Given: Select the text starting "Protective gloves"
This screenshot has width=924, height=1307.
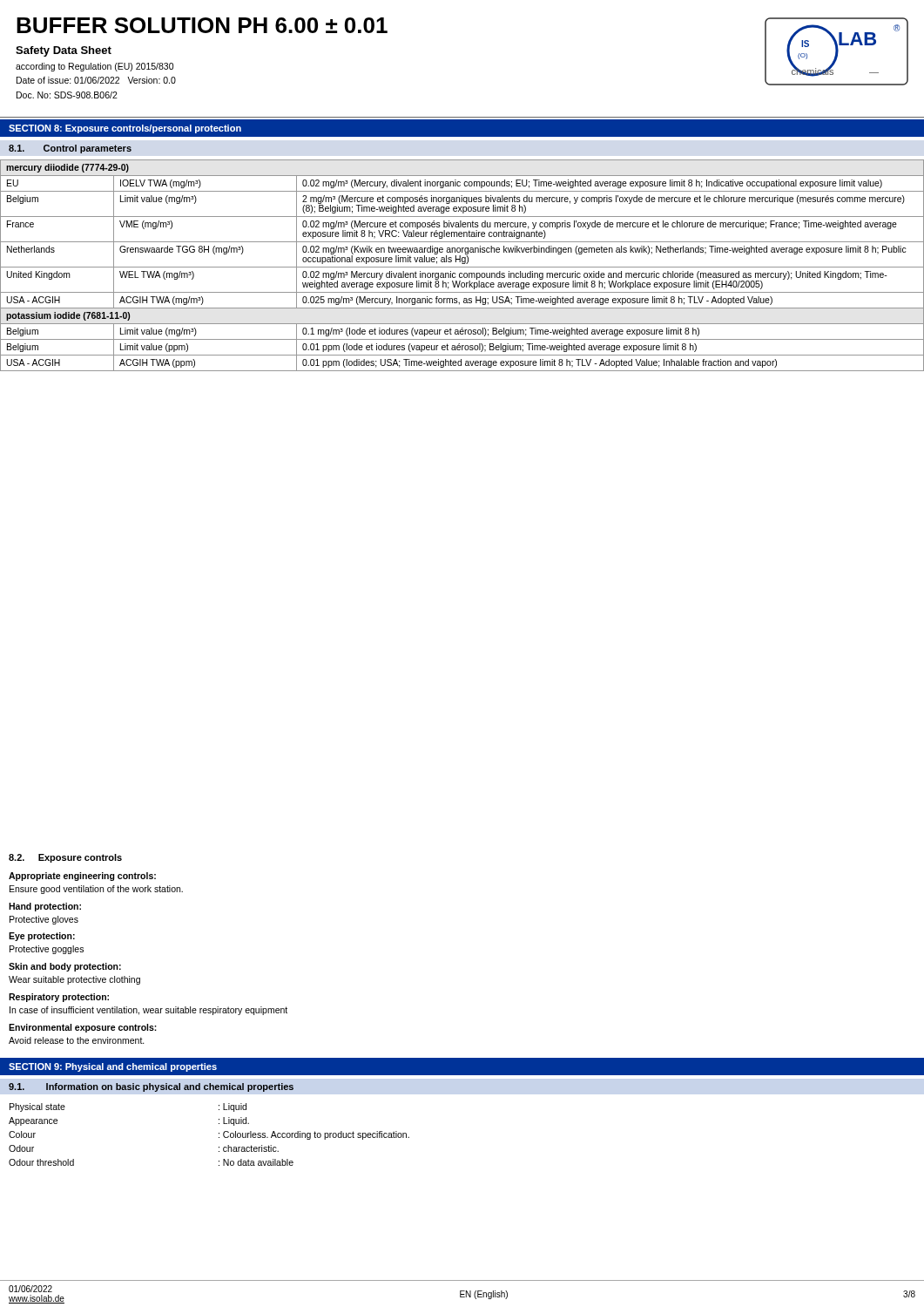Looking at the screenshot, I should (x=44, y=919).
